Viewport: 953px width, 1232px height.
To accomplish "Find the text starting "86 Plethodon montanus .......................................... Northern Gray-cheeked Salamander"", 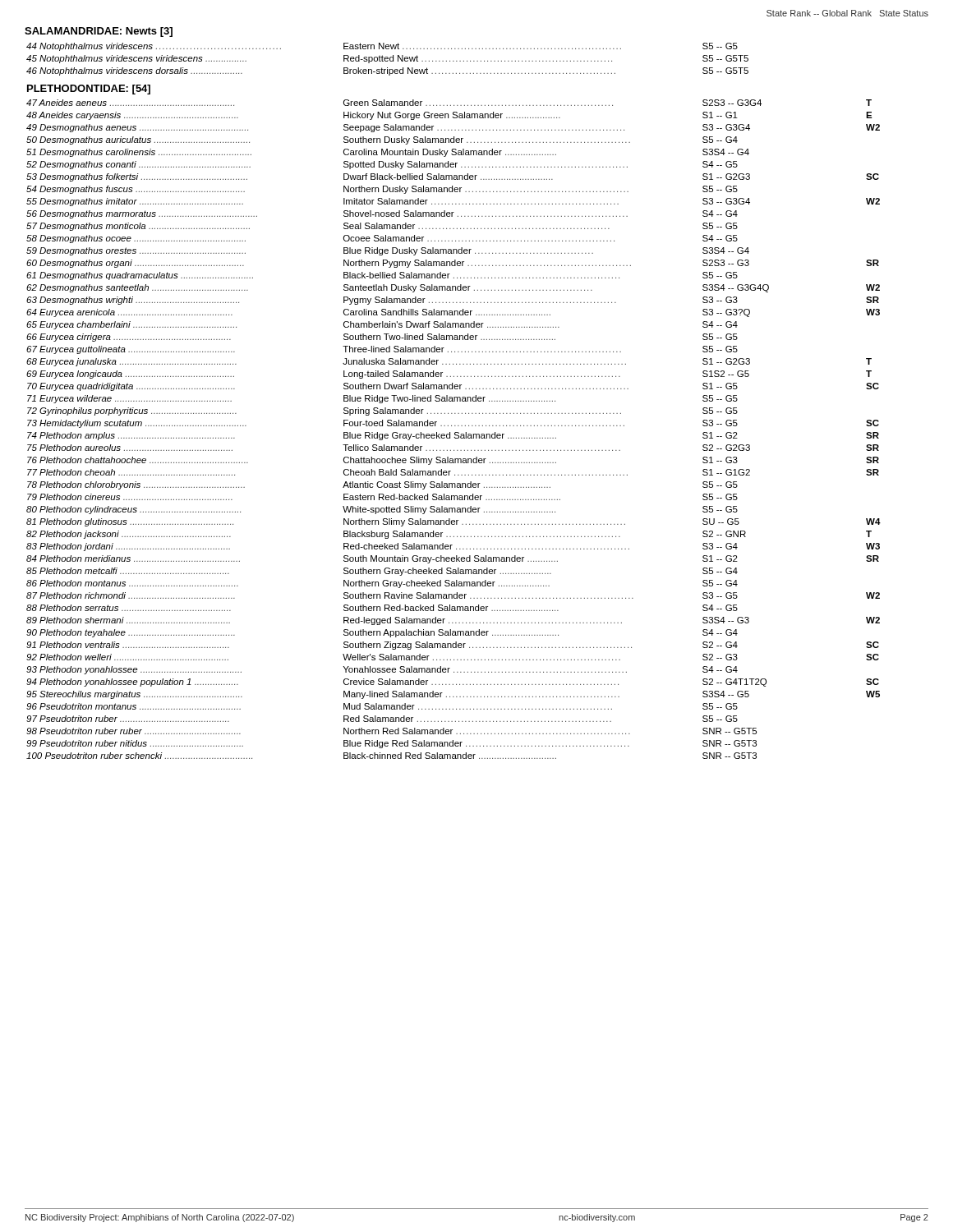I will tap(476, 583).
